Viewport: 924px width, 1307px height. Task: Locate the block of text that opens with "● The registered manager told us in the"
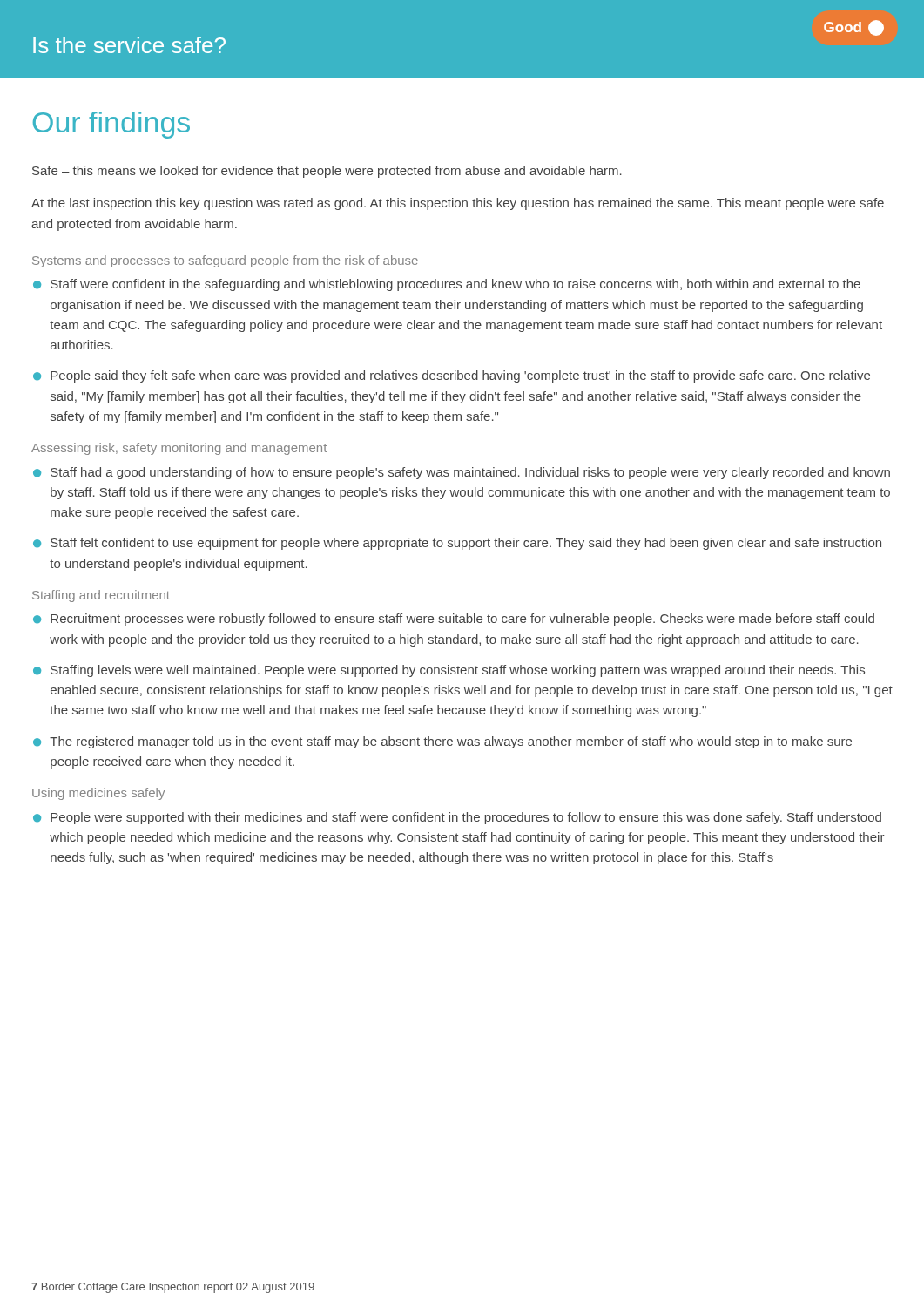[x=462, y=751]
